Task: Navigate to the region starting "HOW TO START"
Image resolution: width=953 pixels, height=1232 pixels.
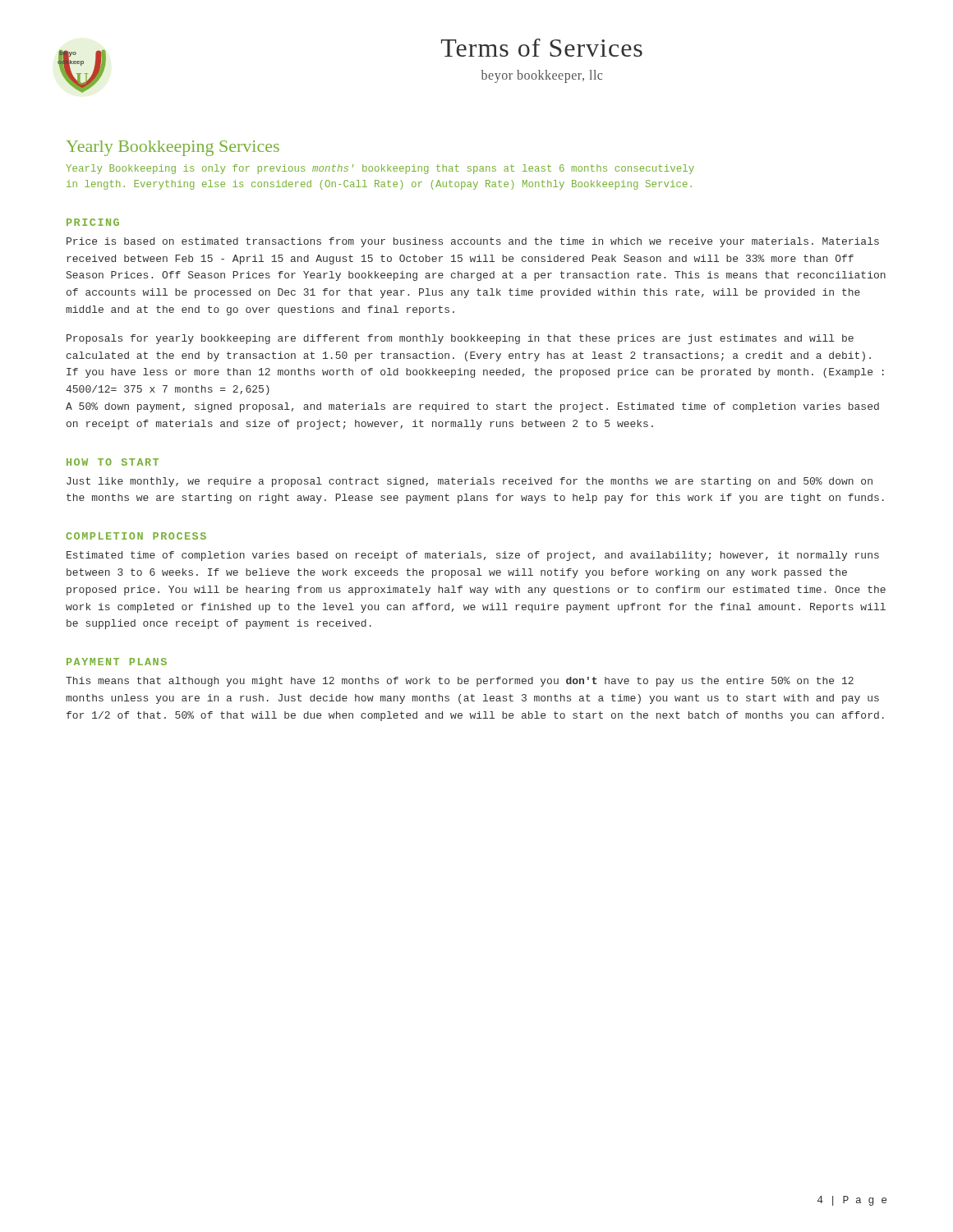Action: [113, 462]
